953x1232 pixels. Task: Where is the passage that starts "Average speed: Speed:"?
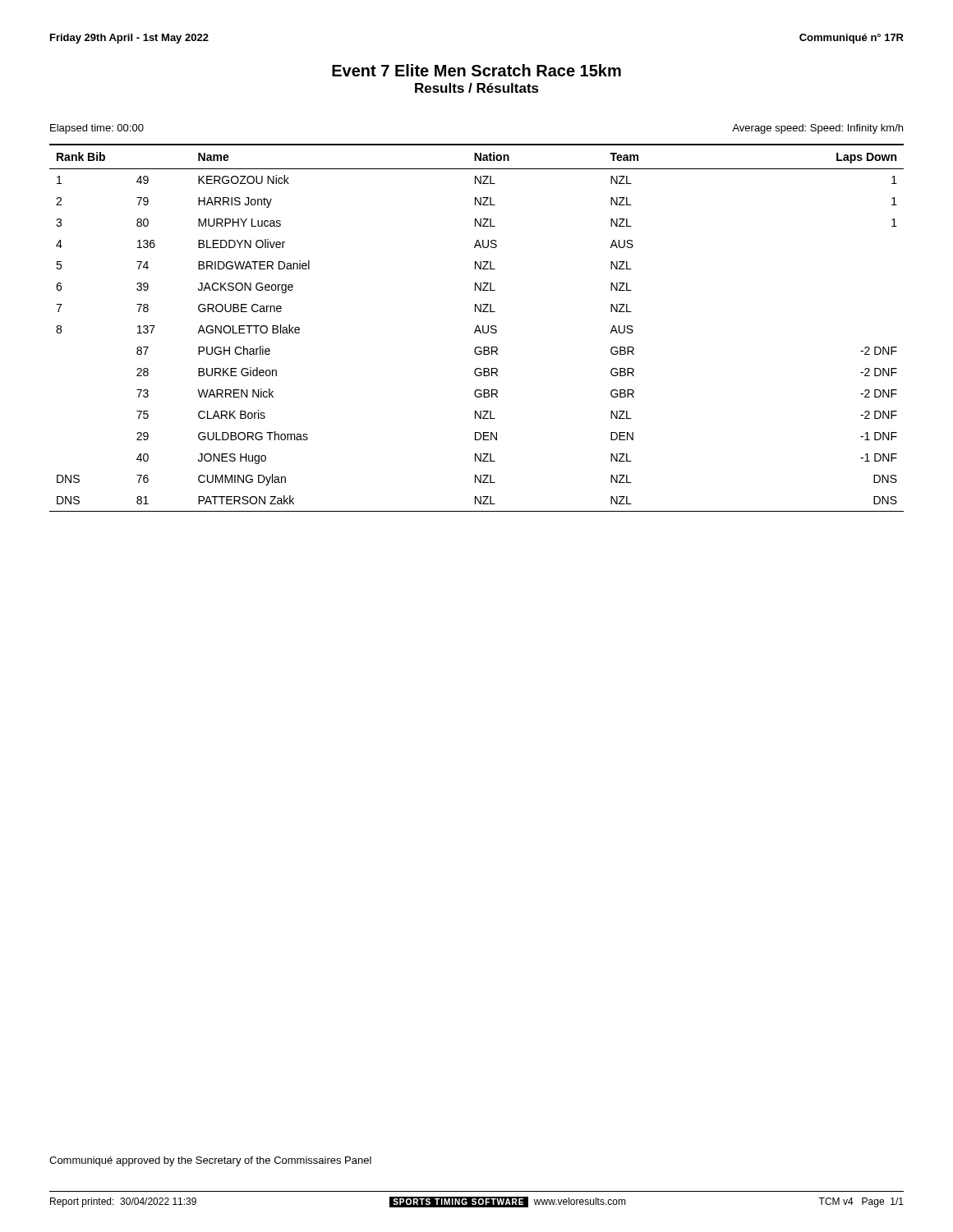pyautogui.click(x=818, y=128)
